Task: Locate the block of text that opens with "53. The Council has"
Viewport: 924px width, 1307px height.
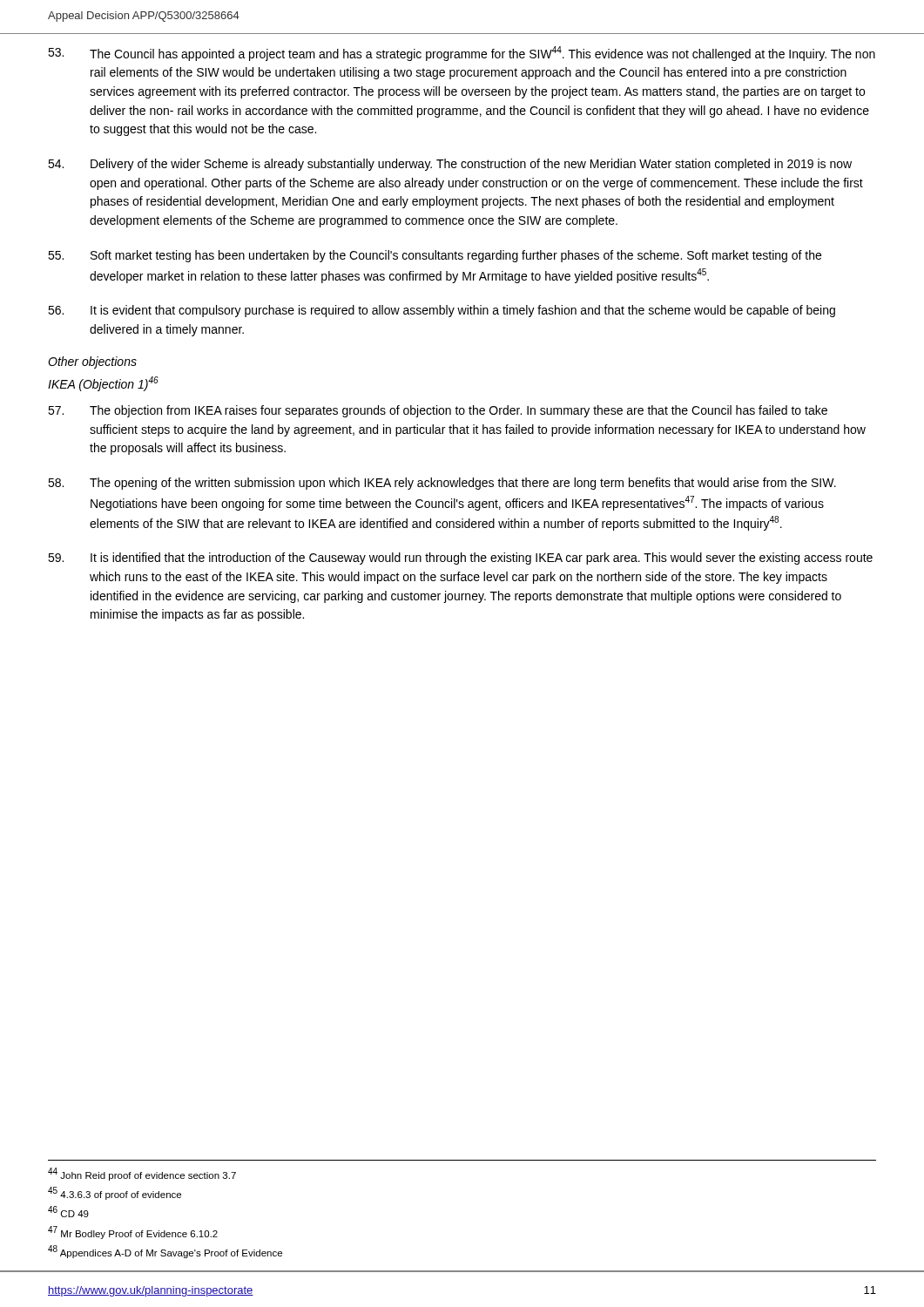Action: [x=462, y=91]
